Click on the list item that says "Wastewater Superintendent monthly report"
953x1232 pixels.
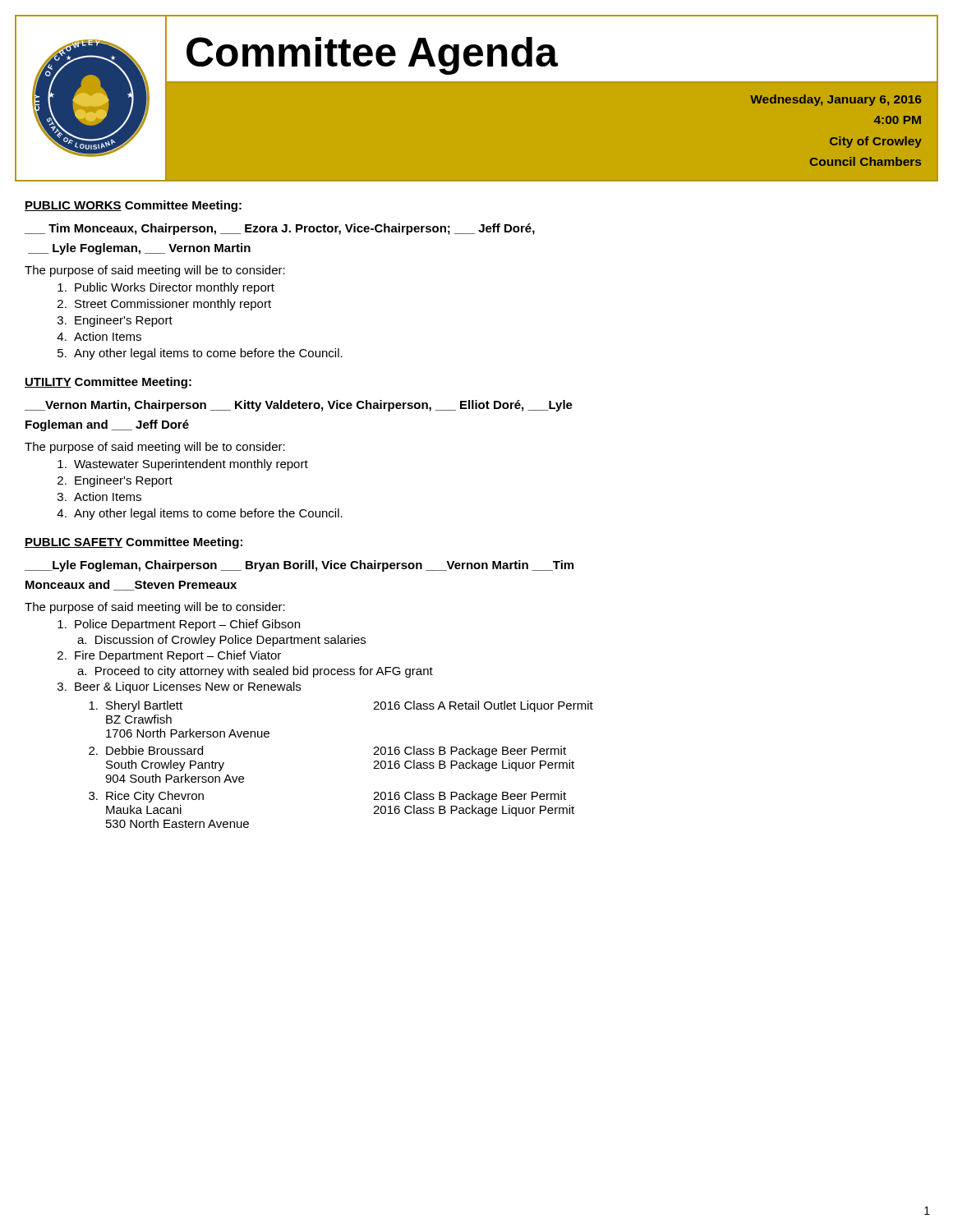(191, 463)
